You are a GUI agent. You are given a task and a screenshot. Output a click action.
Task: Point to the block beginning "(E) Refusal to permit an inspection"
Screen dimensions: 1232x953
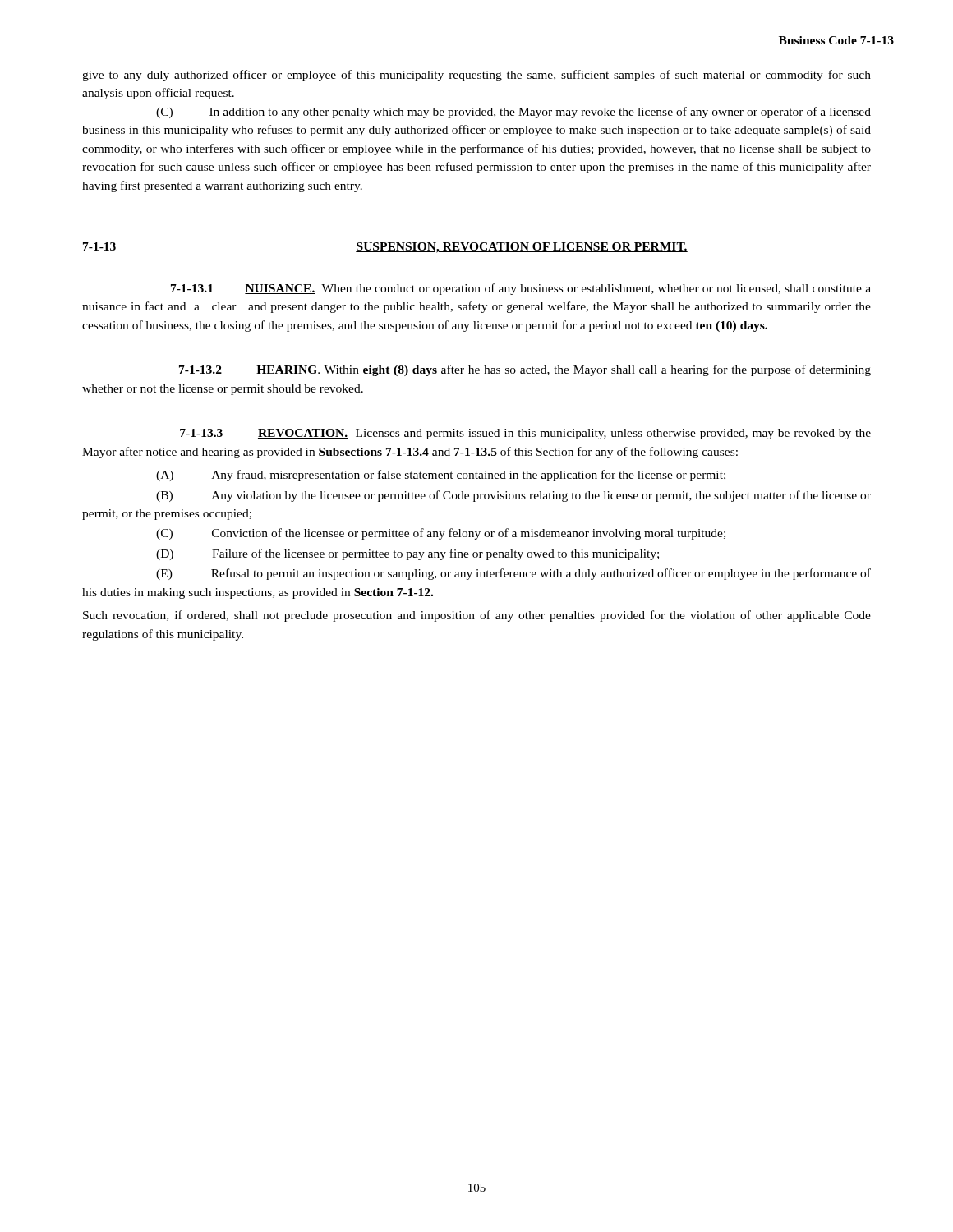pyautogui.click(x=476, y=583)
